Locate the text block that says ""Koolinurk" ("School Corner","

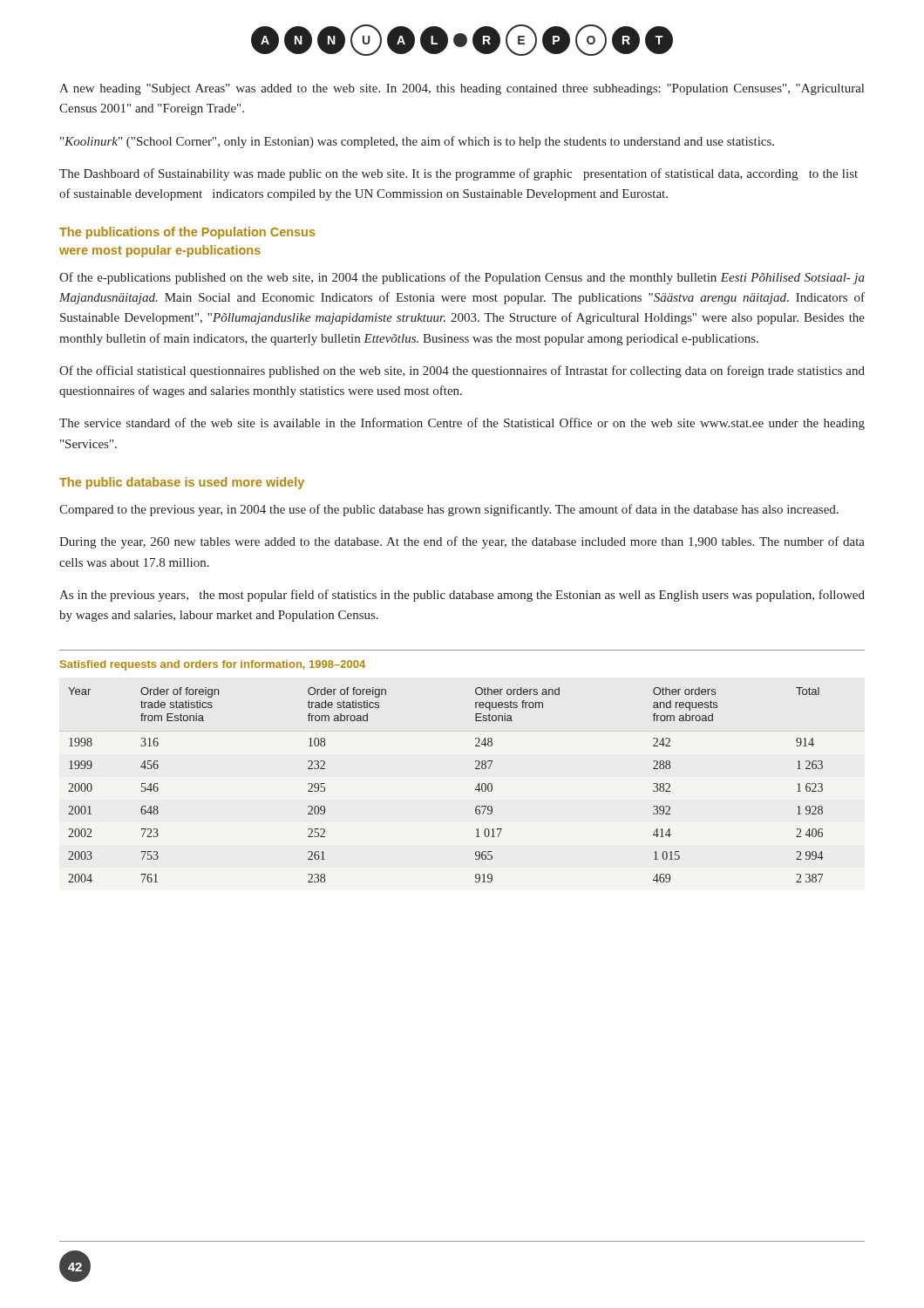[x=417, y=141]
